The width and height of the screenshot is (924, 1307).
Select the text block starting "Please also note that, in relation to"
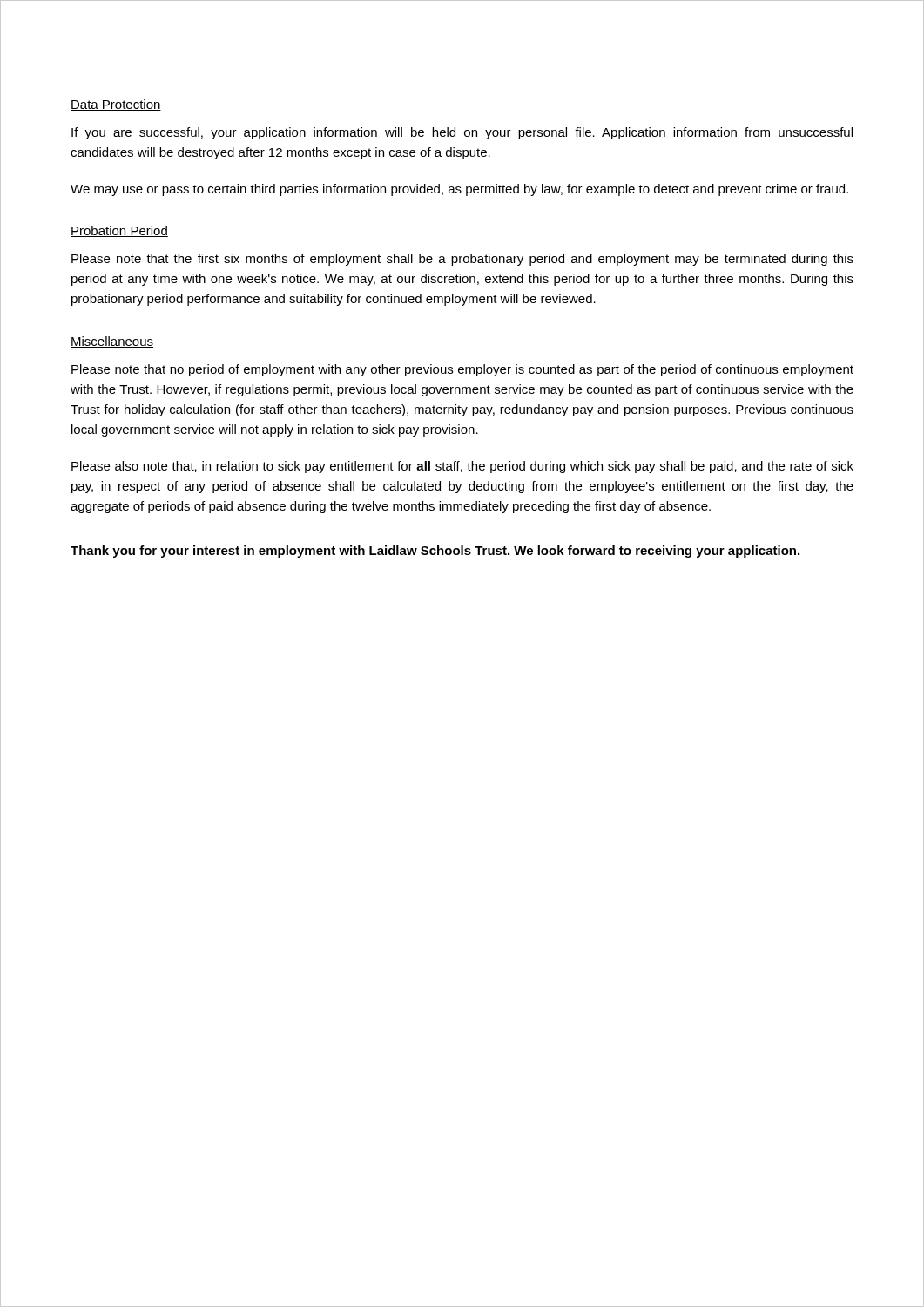pos(462,486)
